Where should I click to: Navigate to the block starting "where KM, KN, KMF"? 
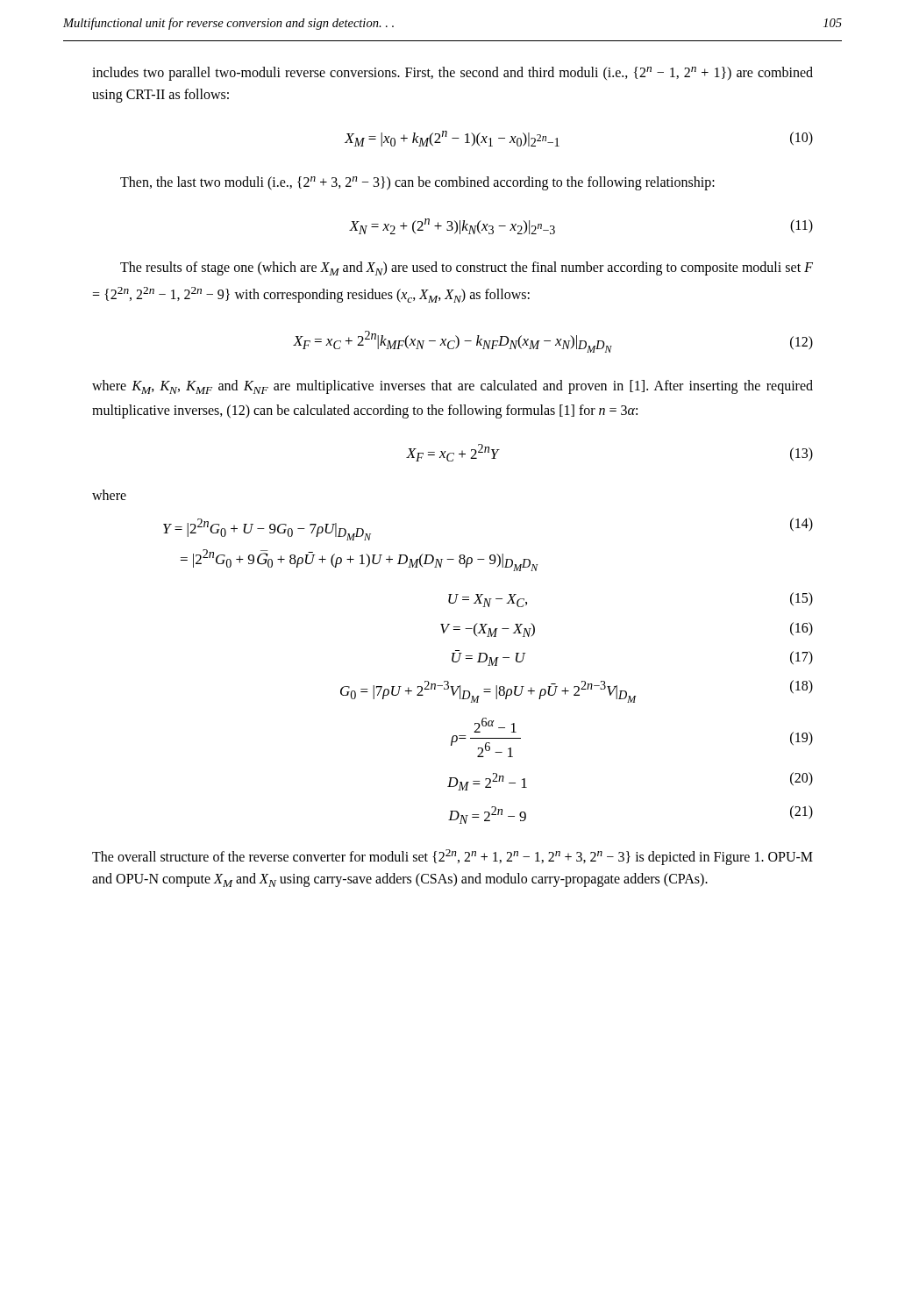point(452,398)
